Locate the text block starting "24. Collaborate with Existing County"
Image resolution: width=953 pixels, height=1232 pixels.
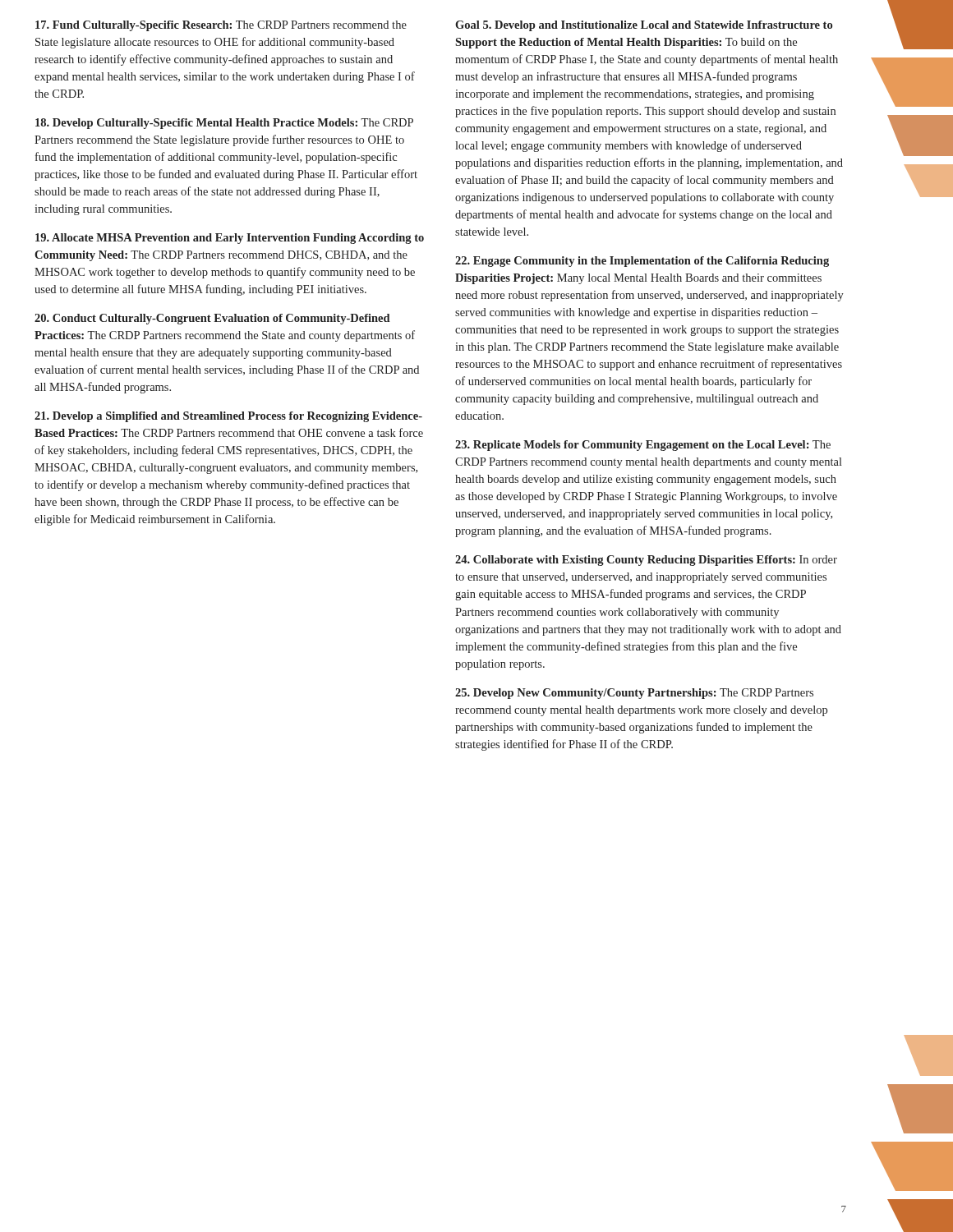[x=648, y=612]
